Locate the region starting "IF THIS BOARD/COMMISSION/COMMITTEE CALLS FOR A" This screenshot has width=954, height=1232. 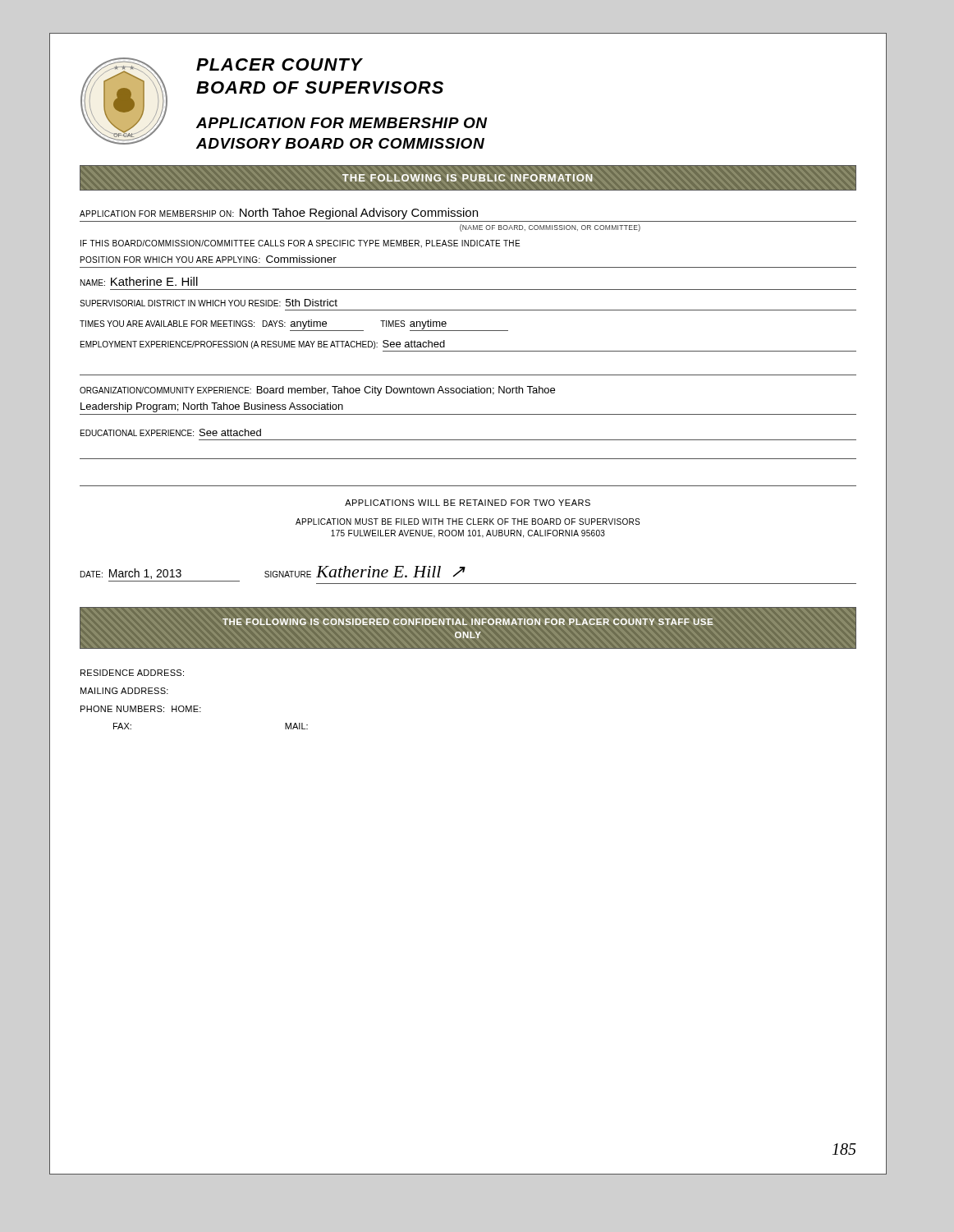click(x=468, y=253)
